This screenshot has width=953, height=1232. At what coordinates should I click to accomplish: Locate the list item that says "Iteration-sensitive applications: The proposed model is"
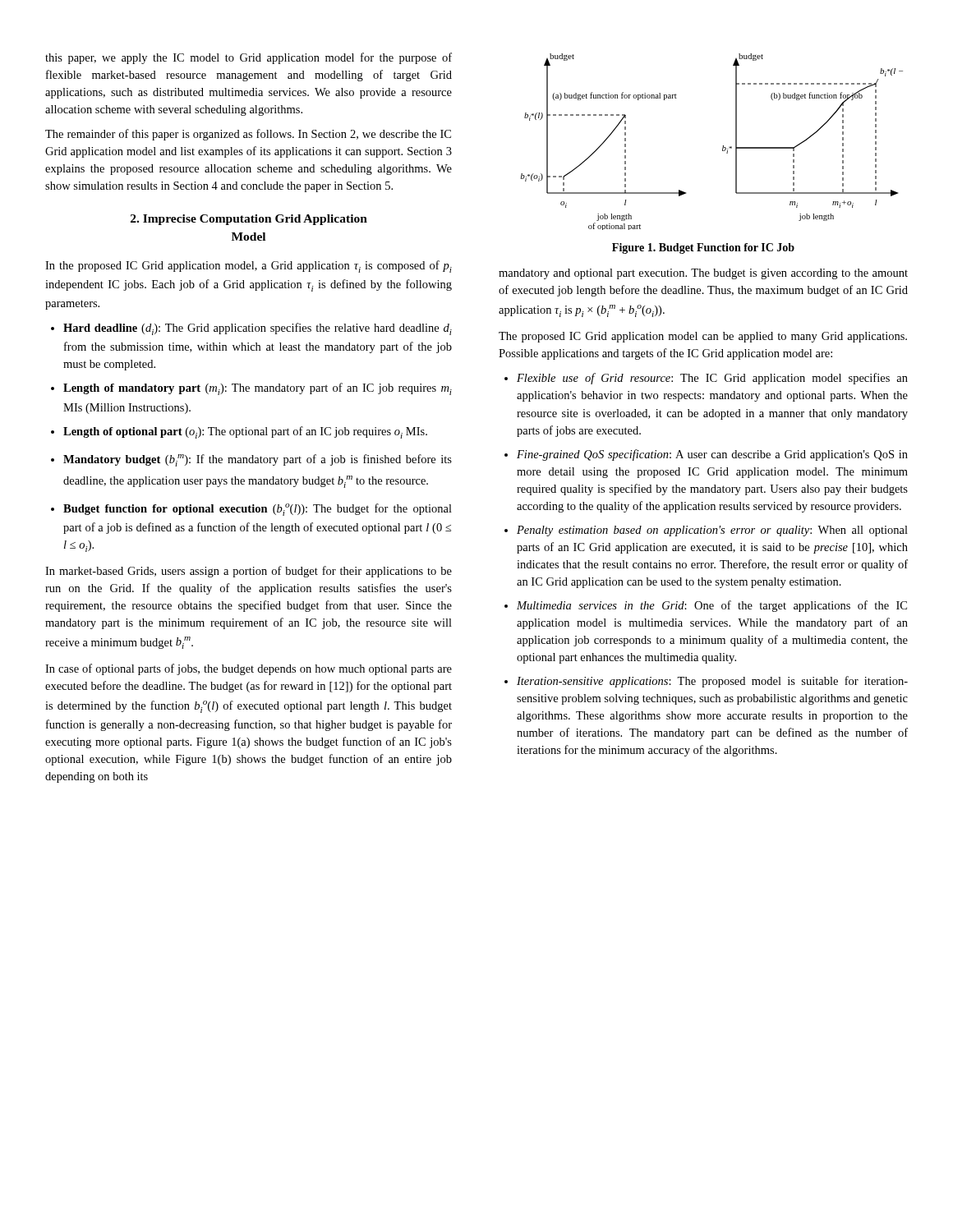click(712, 715)
